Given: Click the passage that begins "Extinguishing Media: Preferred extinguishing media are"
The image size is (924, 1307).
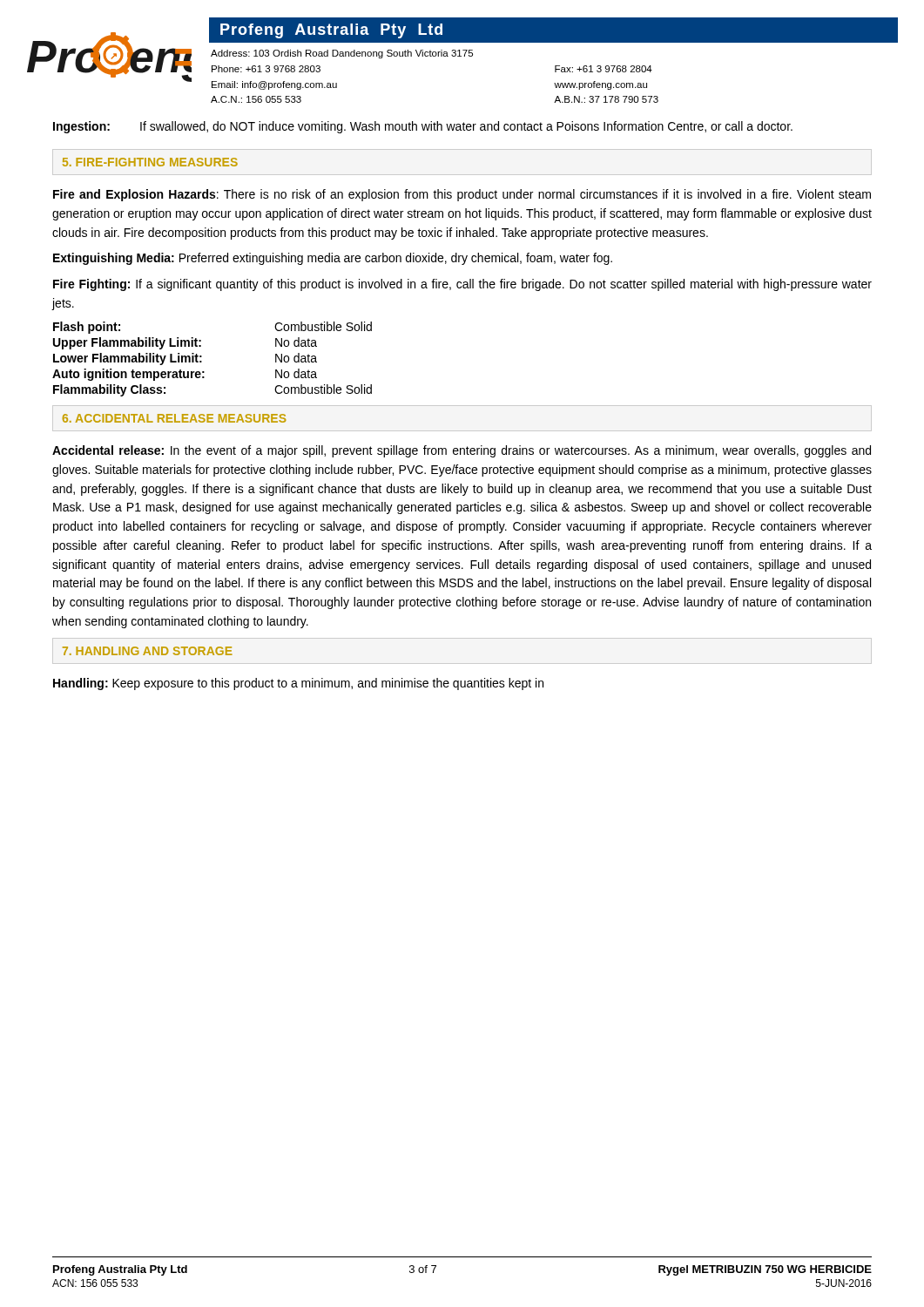Looking at the screenshot, I should click(333, 258).
